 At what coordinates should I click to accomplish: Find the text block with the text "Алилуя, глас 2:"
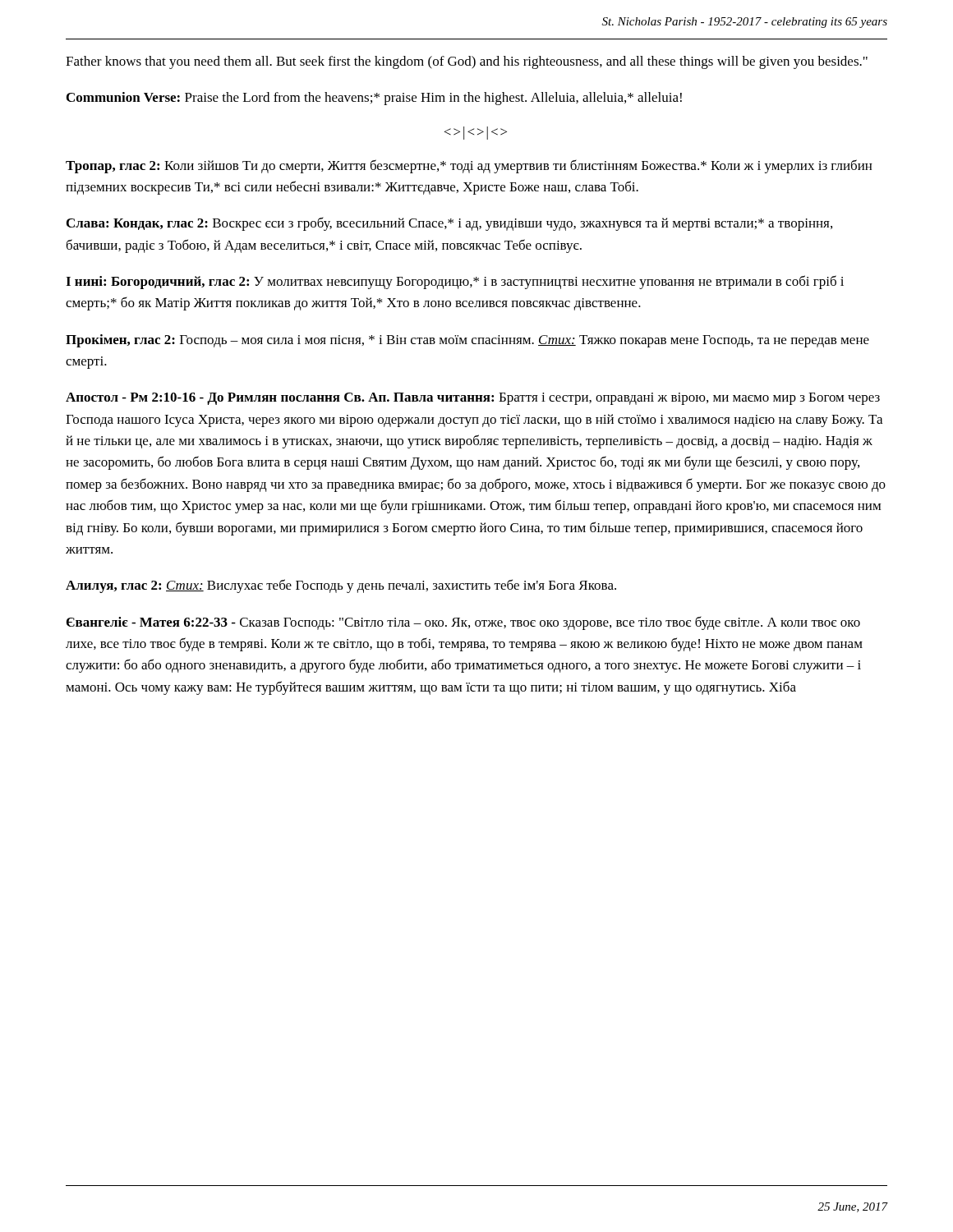click(341, 585)
